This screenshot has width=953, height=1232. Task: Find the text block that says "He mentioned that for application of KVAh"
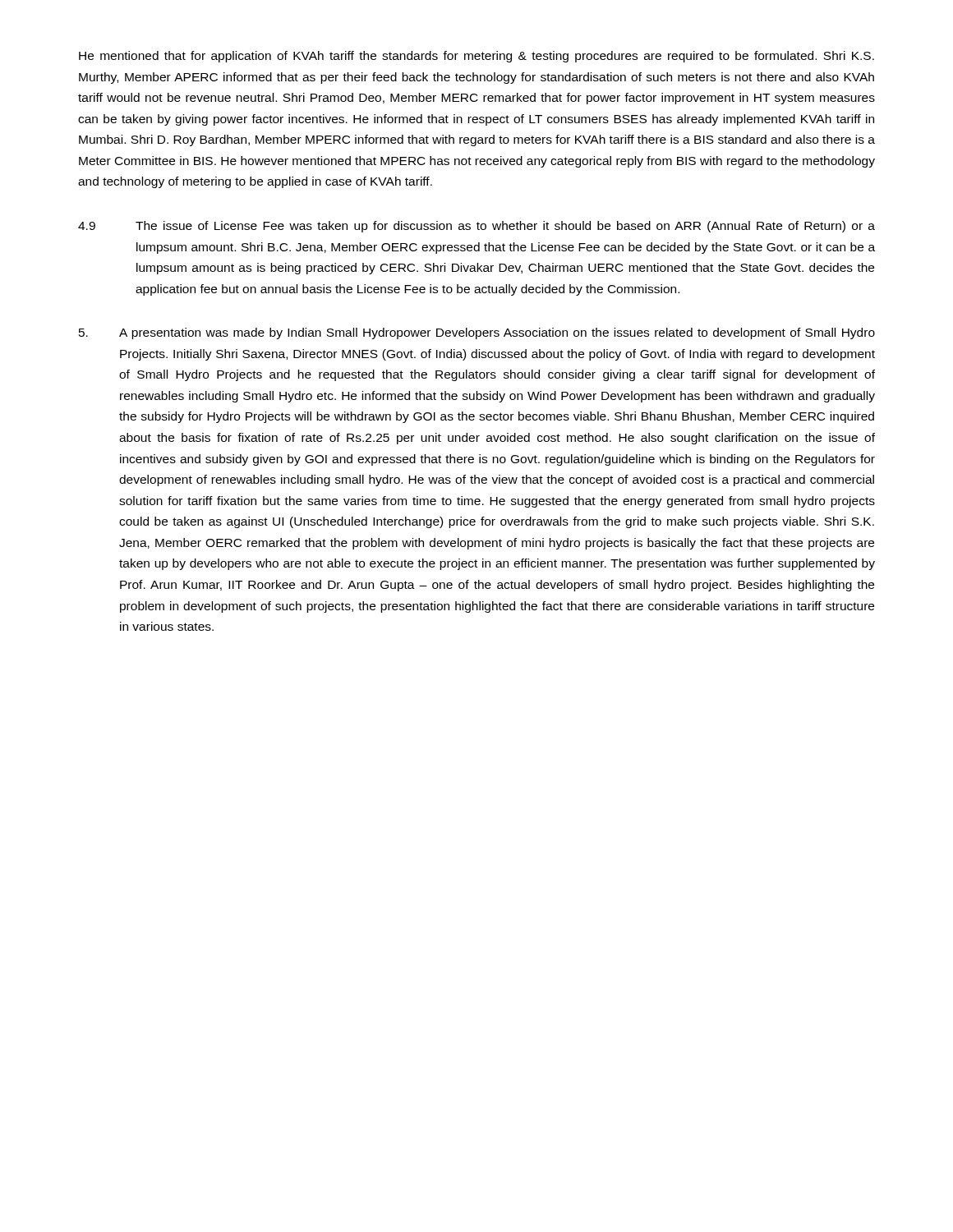[x=476, y=118]
